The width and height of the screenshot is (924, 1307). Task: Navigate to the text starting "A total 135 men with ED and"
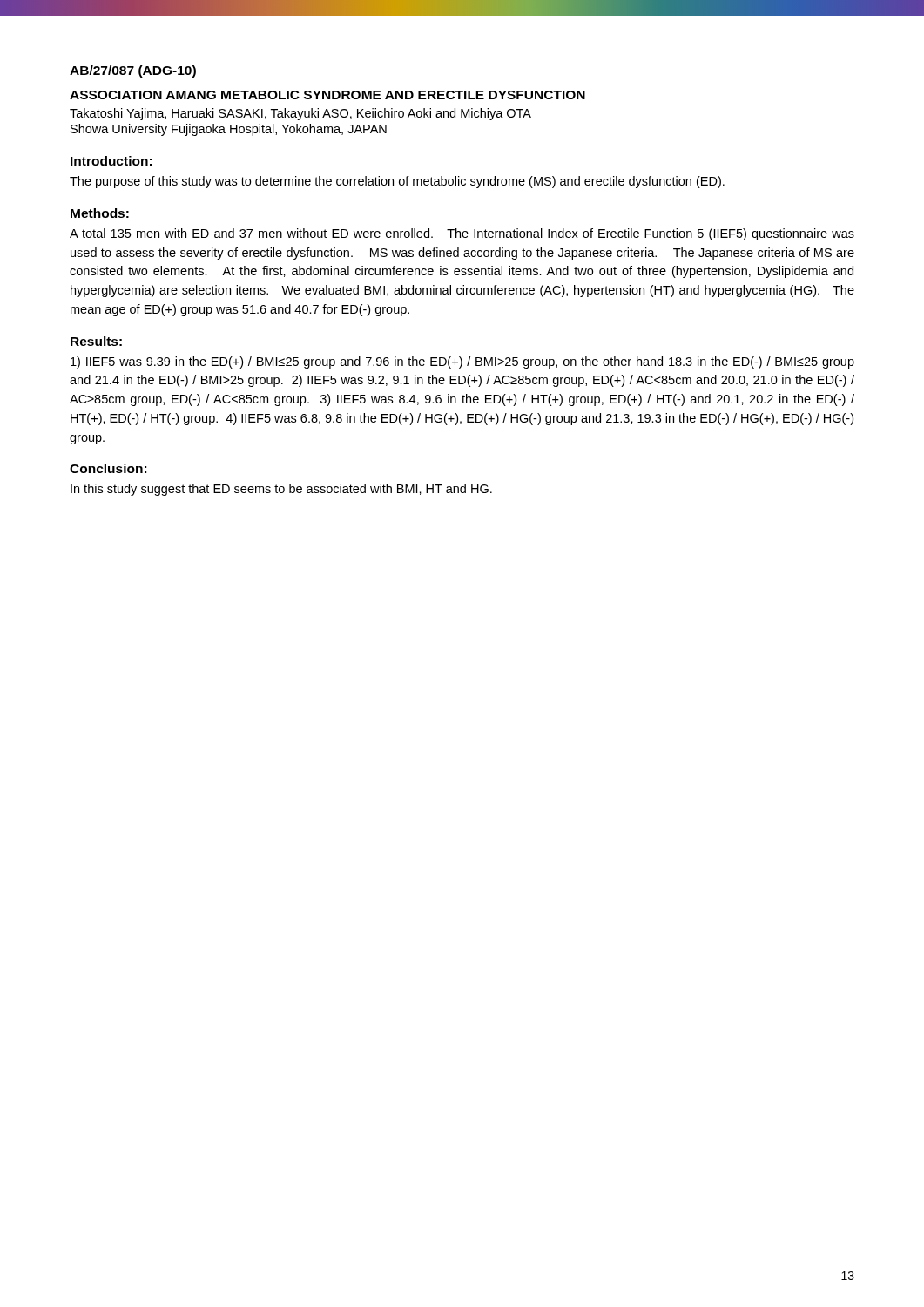point(462,271)
